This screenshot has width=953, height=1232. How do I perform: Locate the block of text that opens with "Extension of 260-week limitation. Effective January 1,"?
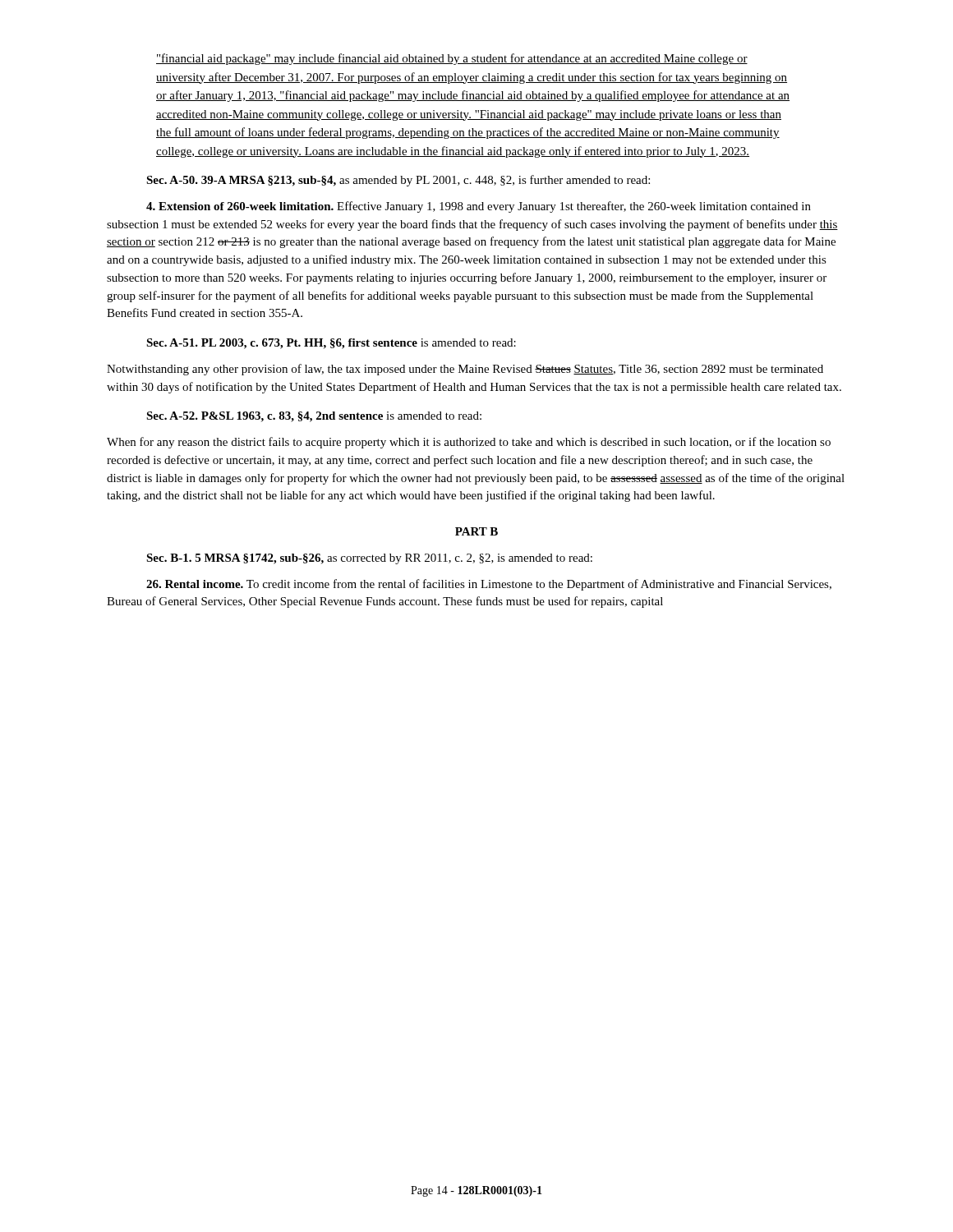coord(476,260)
